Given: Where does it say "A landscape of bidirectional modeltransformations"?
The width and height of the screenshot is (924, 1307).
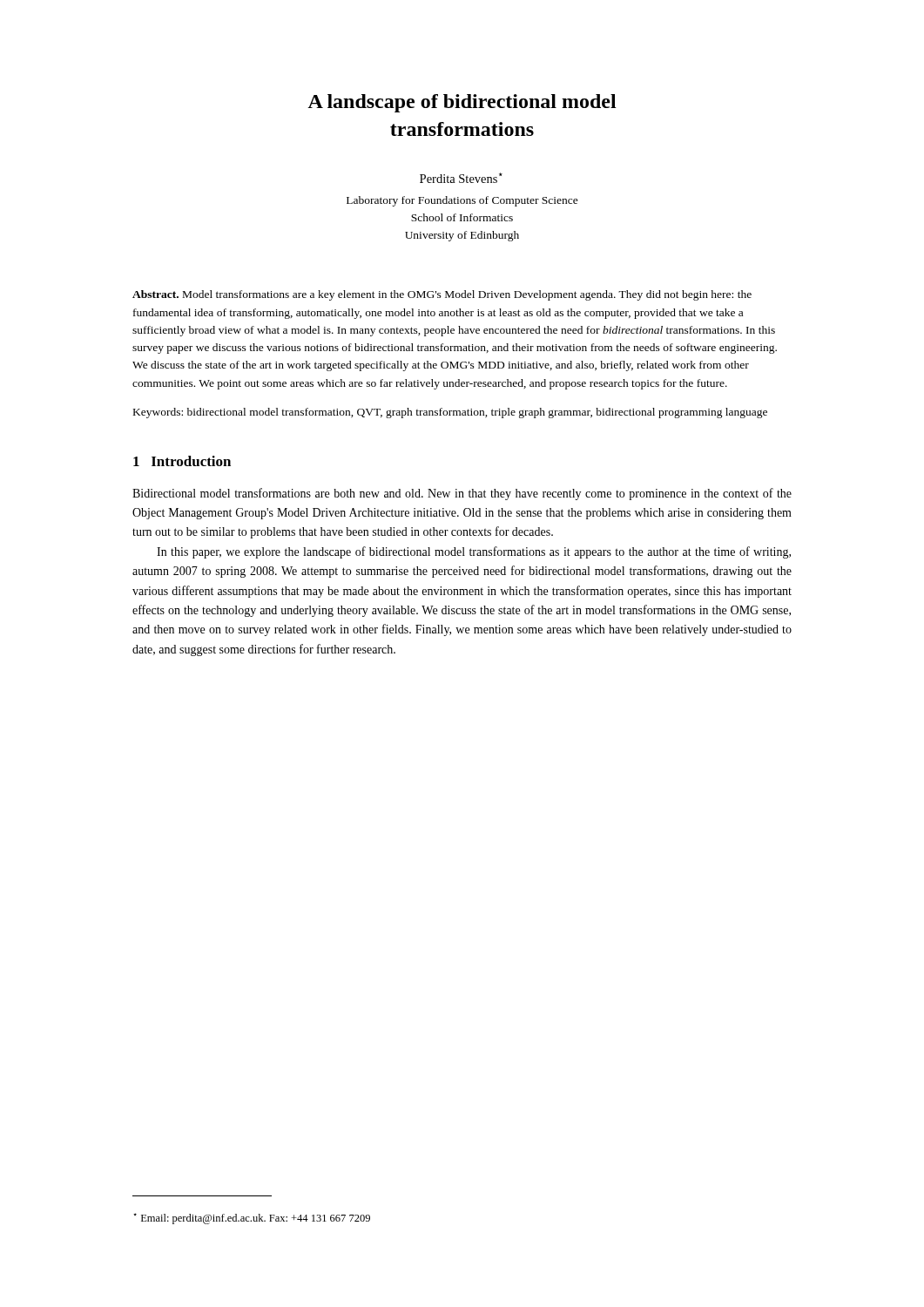Looking at the screenshot, I should [462, 115].
